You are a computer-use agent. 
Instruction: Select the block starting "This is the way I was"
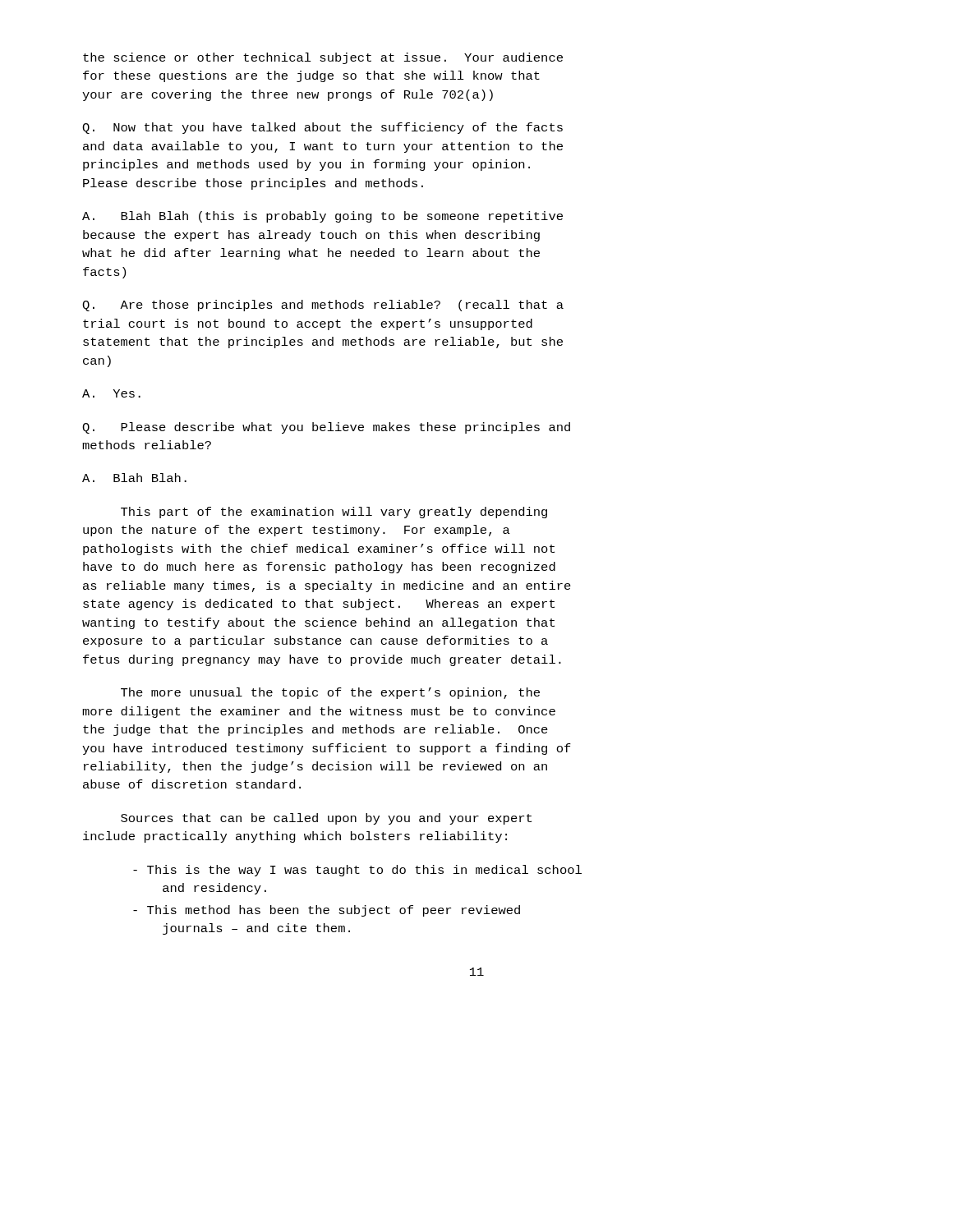(x=357, y=880)
